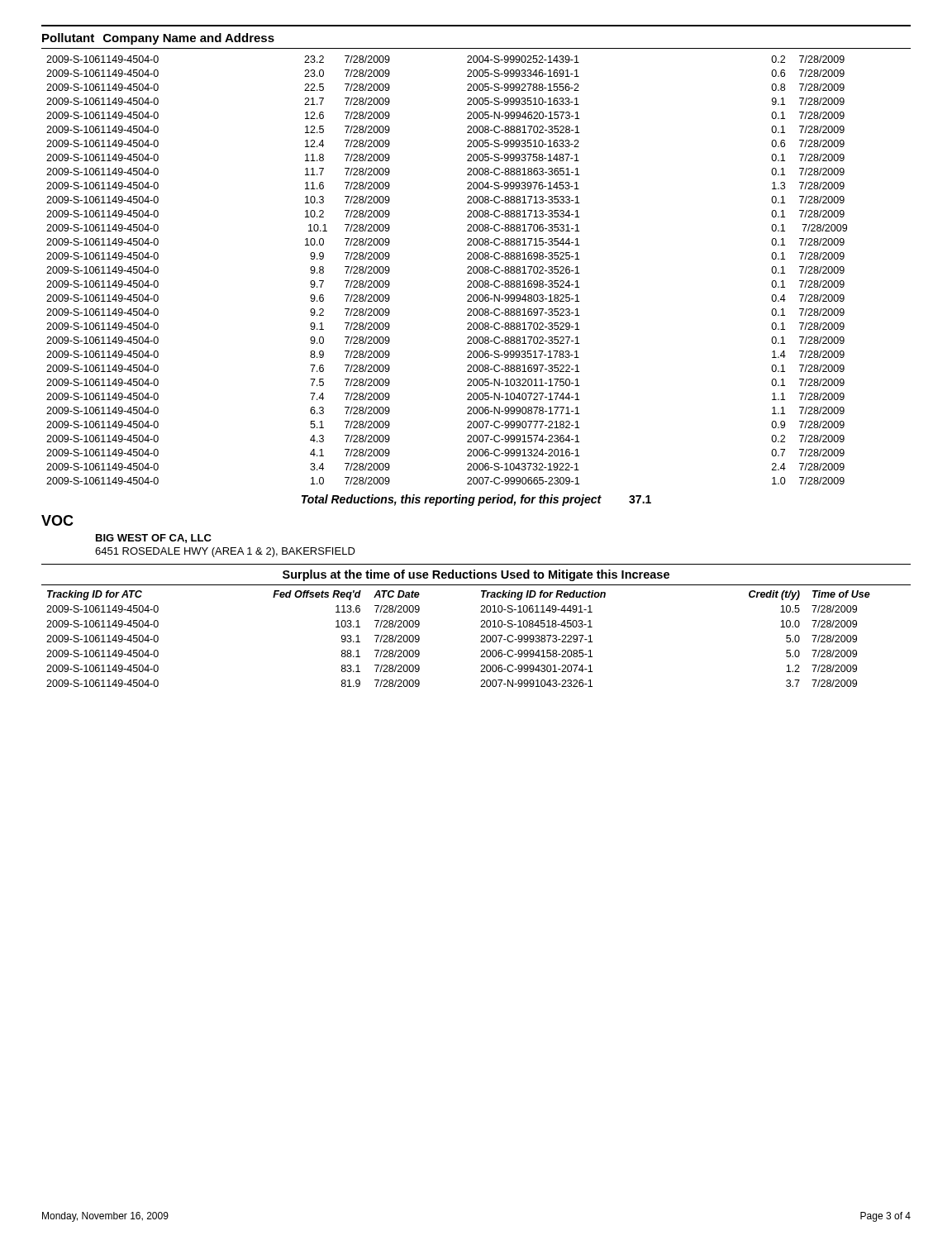Locate the text block with the text "6451 ROSEDALE HWY (AREA 1"
The width and height of the screenshot is (952, 1240).
click(225, 551)
